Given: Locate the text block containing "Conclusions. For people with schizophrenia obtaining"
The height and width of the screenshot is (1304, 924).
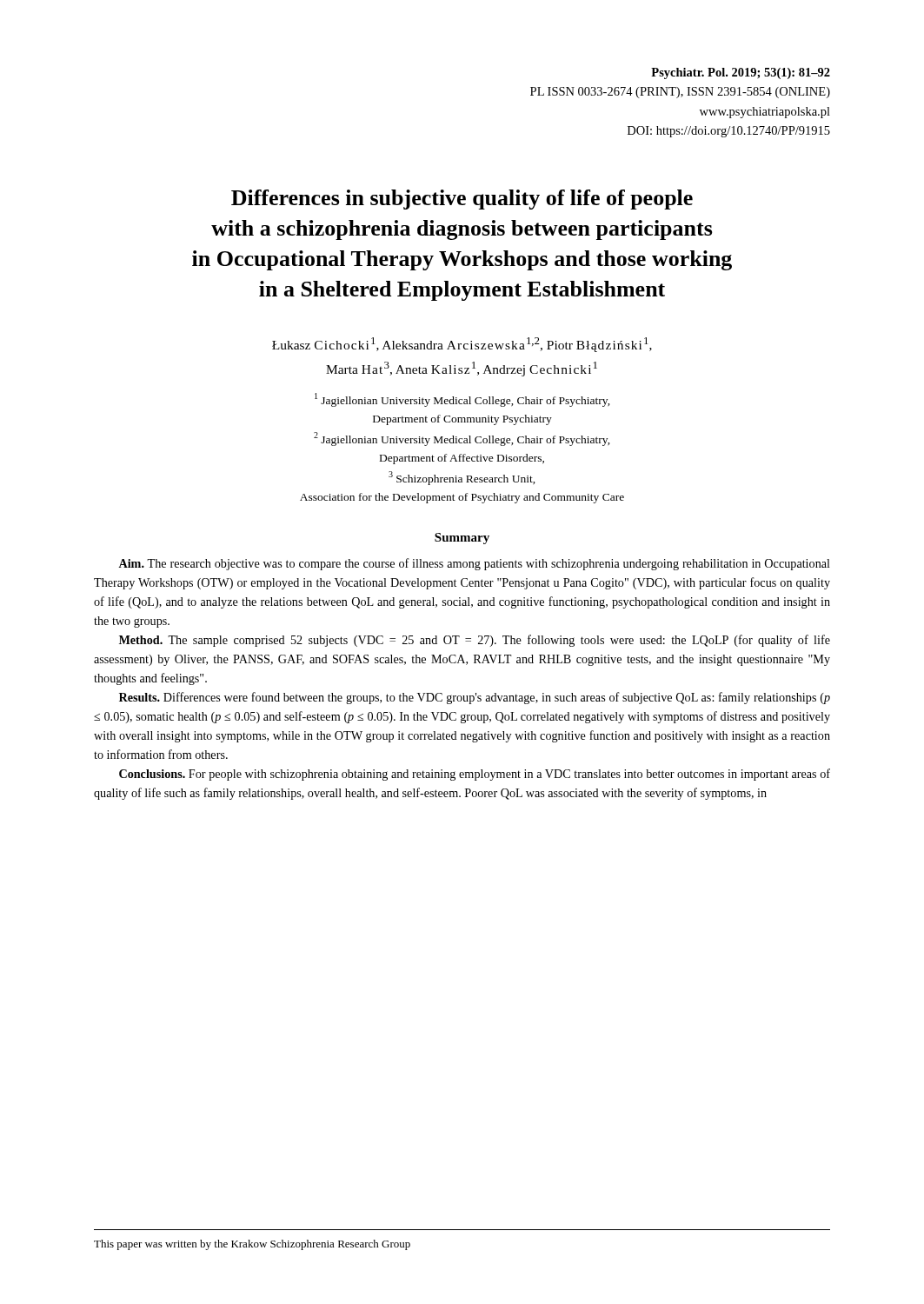Looking at the screenshot, I should click(x=462, y=783).
